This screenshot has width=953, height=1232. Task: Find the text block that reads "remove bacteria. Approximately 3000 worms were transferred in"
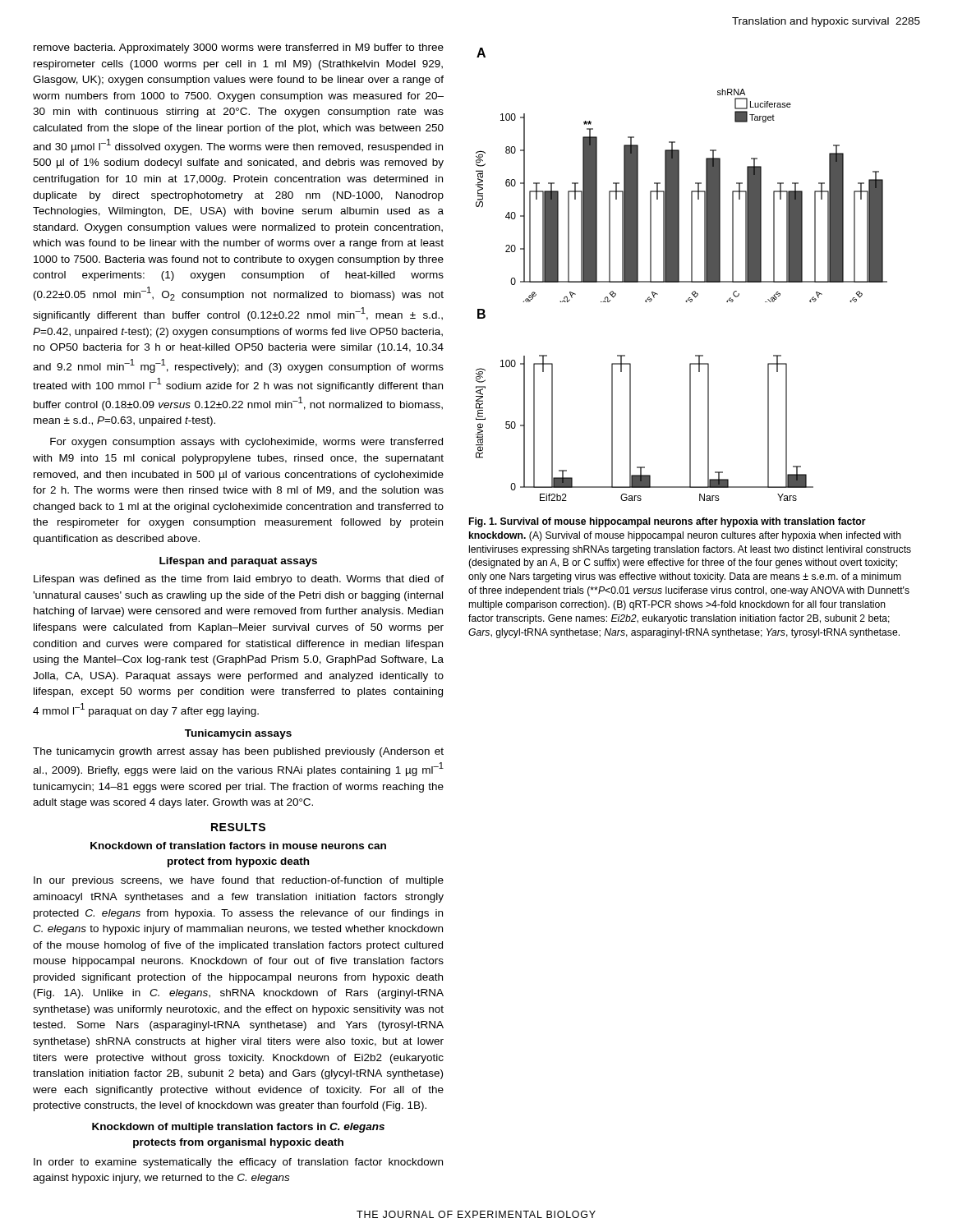point(238,234)
